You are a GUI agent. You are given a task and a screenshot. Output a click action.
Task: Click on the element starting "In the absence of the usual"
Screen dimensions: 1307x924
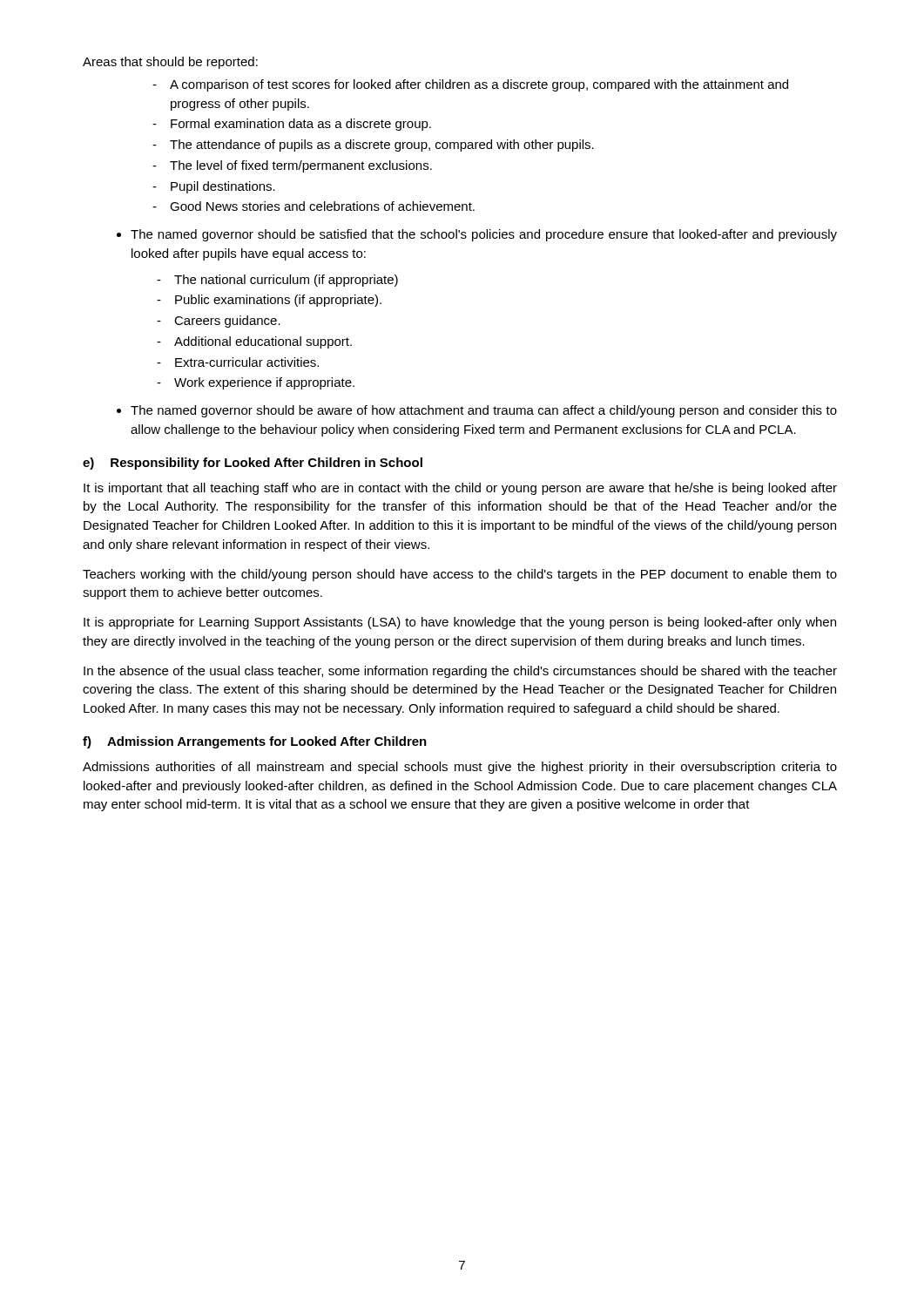460,689
